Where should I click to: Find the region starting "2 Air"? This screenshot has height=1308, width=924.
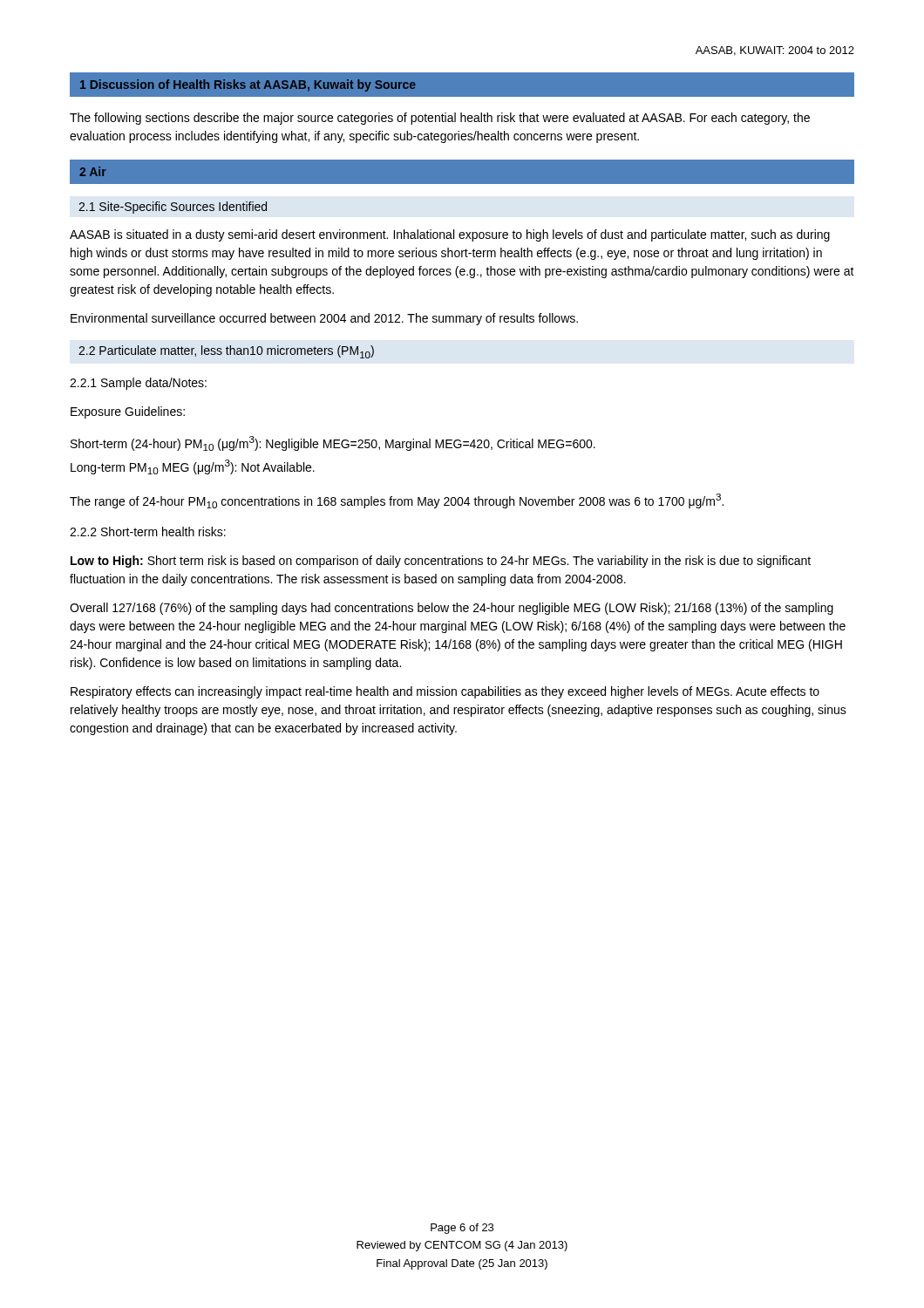click(x=93, y=172)
